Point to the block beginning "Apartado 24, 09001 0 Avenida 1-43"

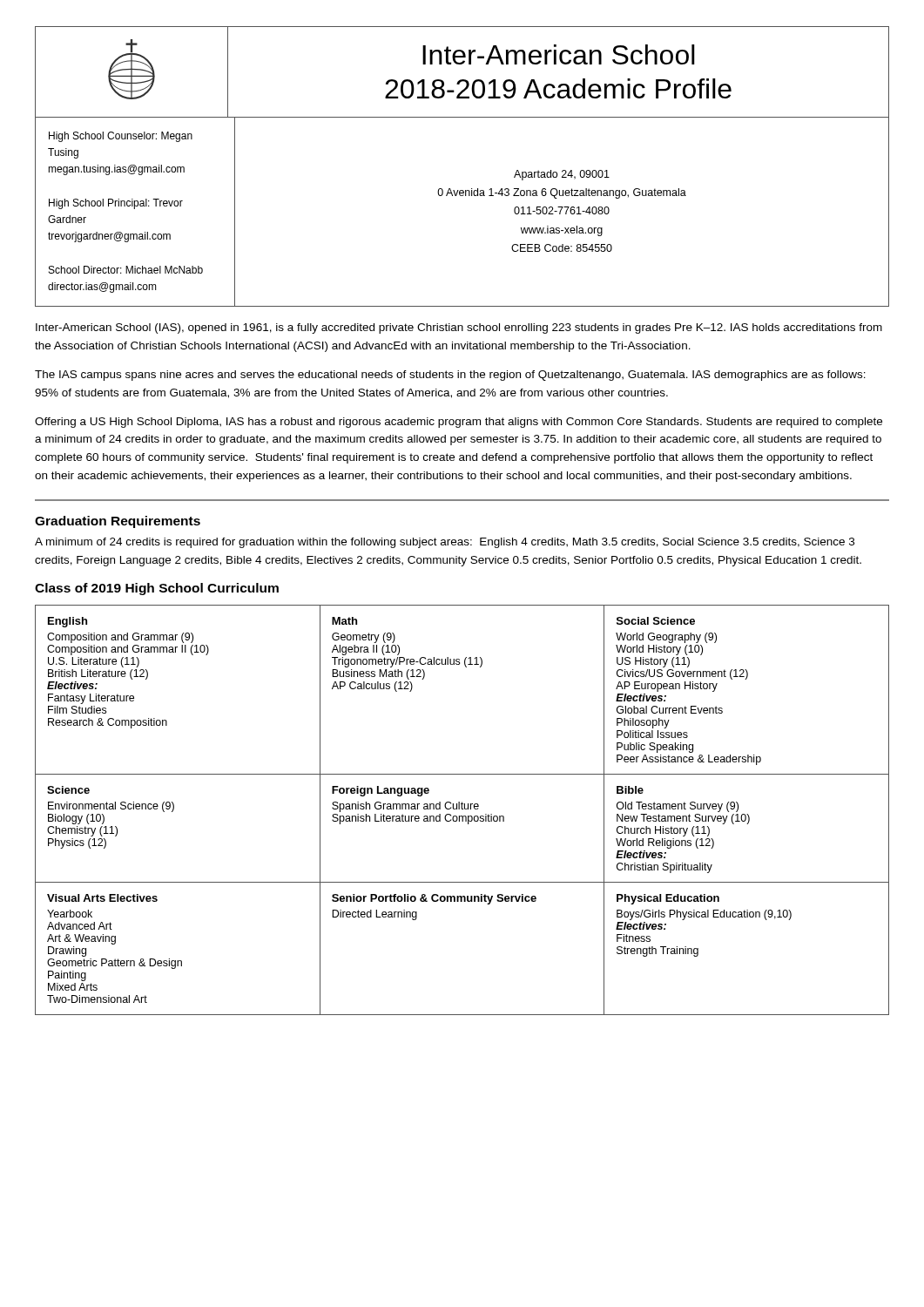(562, 211)
